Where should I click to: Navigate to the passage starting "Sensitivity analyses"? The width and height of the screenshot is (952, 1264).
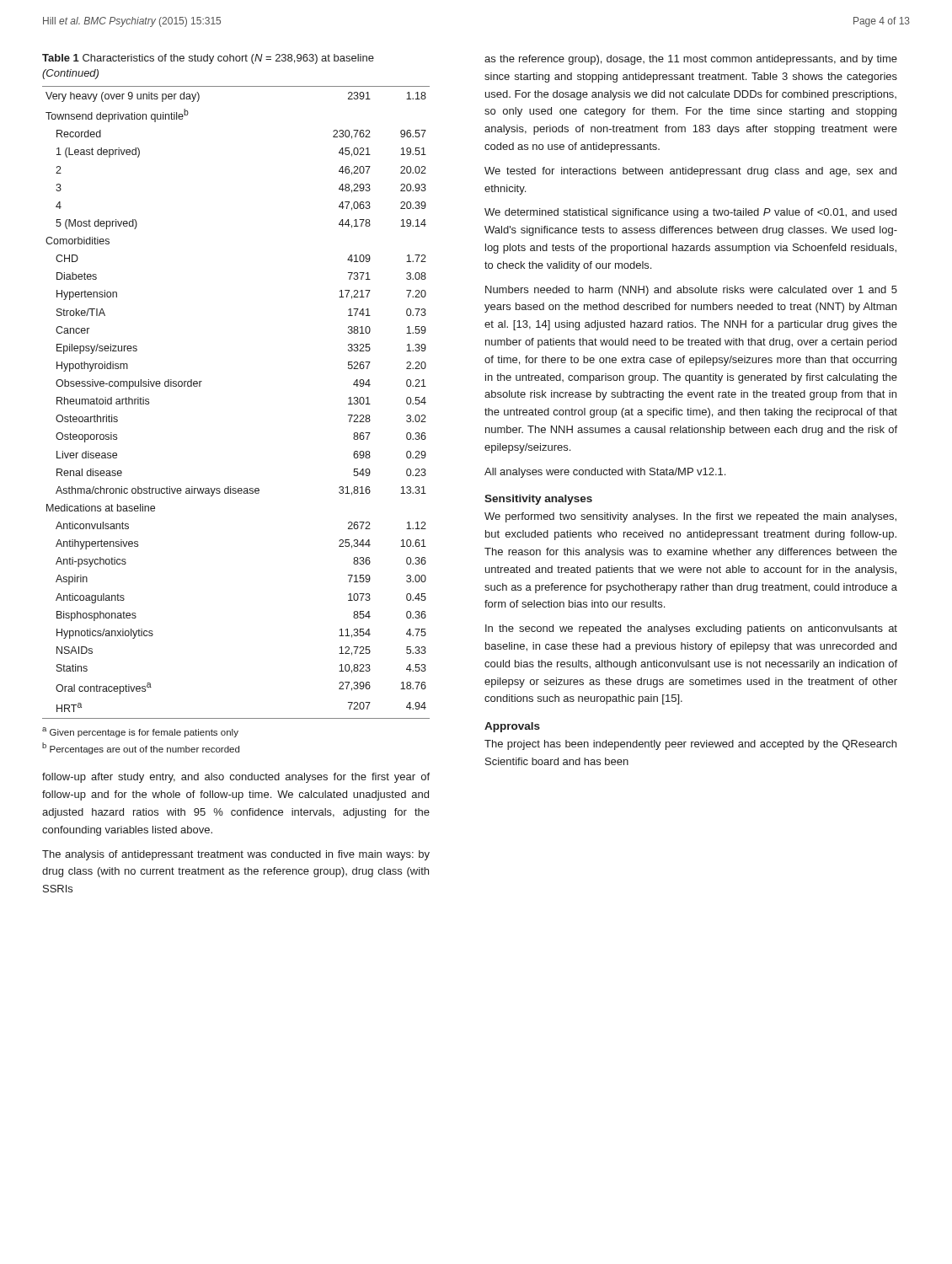[x=538, y=499]
